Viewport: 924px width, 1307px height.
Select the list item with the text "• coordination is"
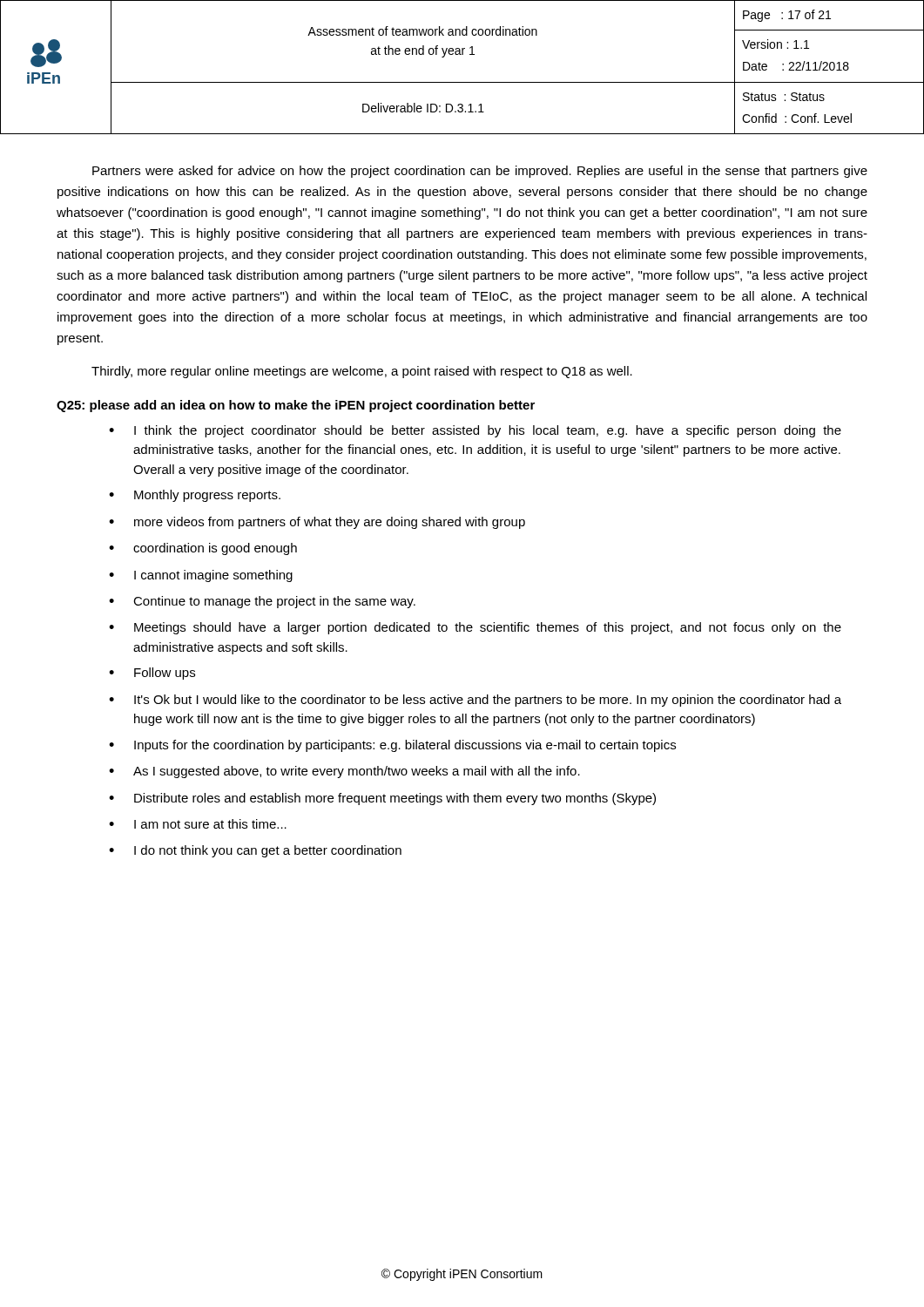click(x=203, y=549)
